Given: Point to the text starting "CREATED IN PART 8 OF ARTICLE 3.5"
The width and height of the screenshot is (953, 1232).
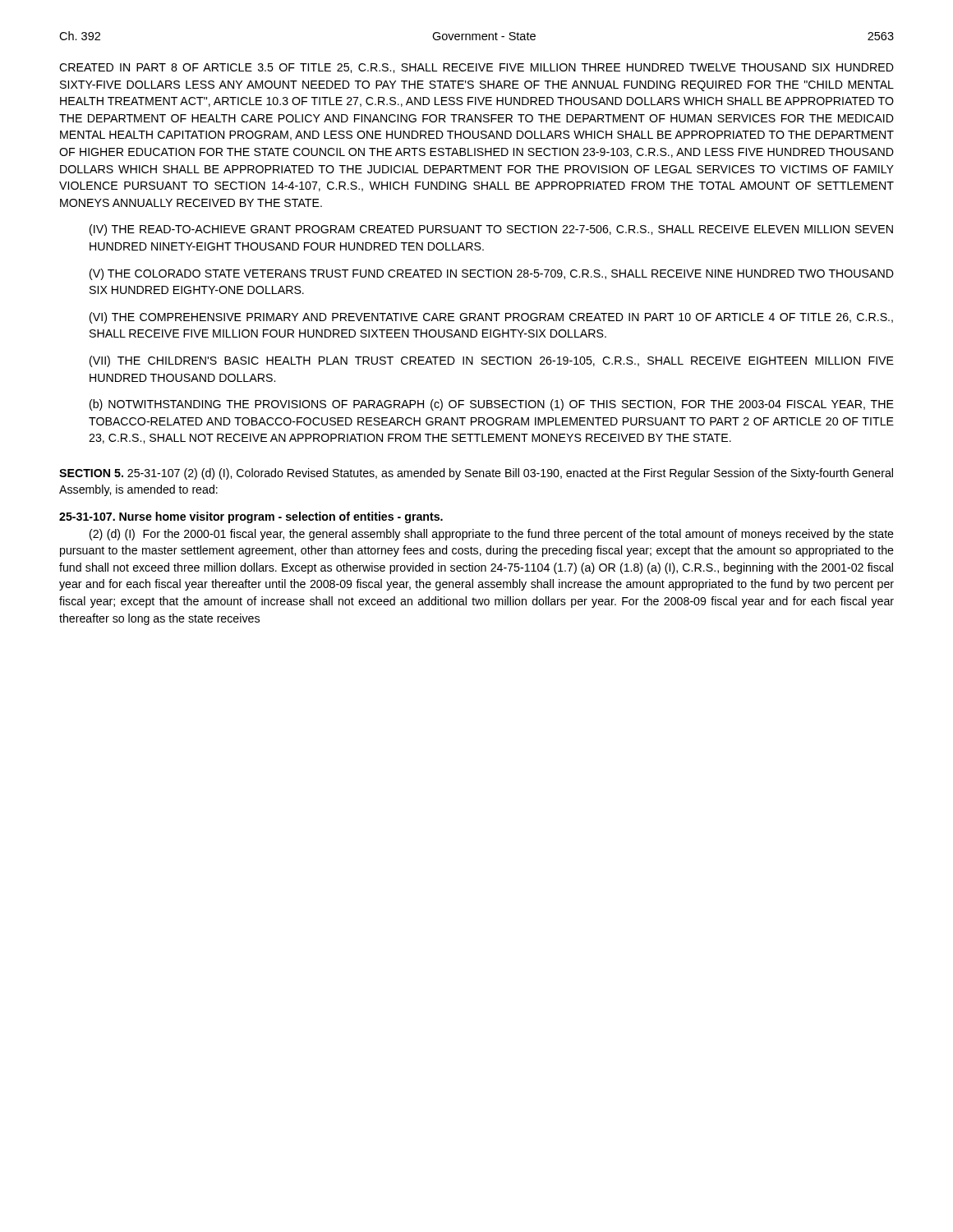Looking at the screenshot, I should [476, 135].
